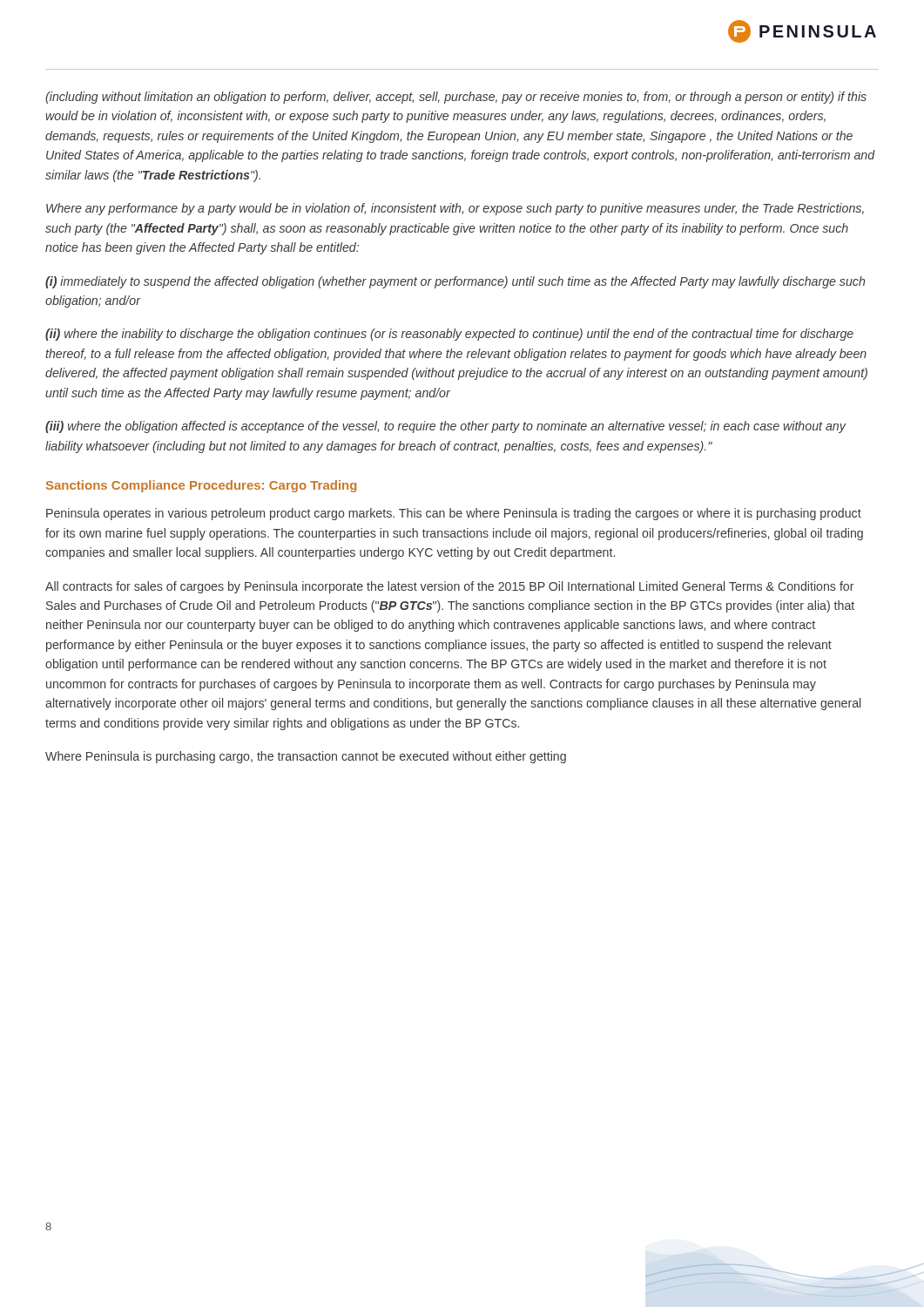924x1307 pixels.
Task: Find the text block that reads "(including without limitation an obligation"
Action: pyautogui.click(x=460, y=136)
